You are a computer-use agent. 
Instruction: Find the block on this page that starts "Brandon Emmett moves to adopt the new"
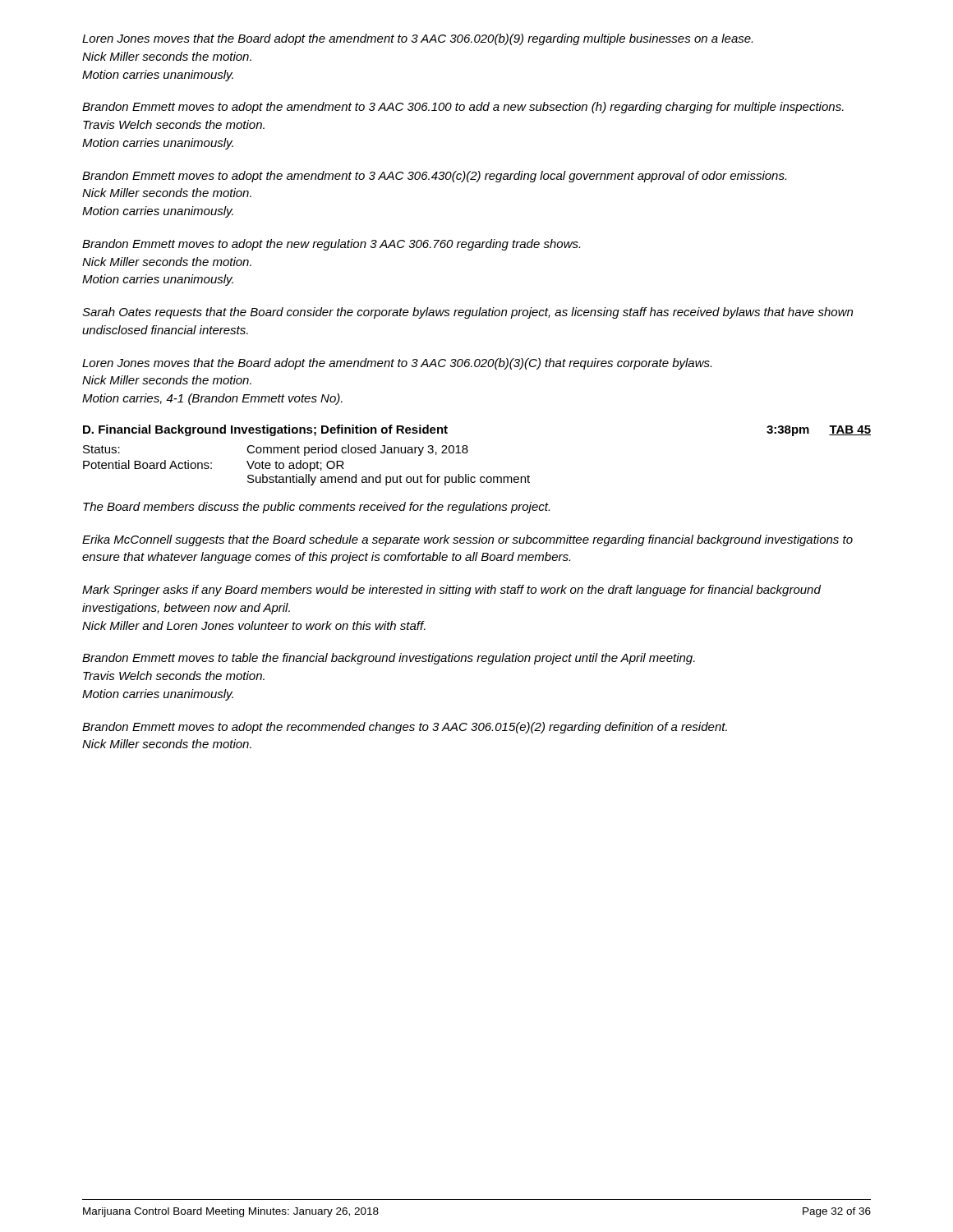(331, 245)
